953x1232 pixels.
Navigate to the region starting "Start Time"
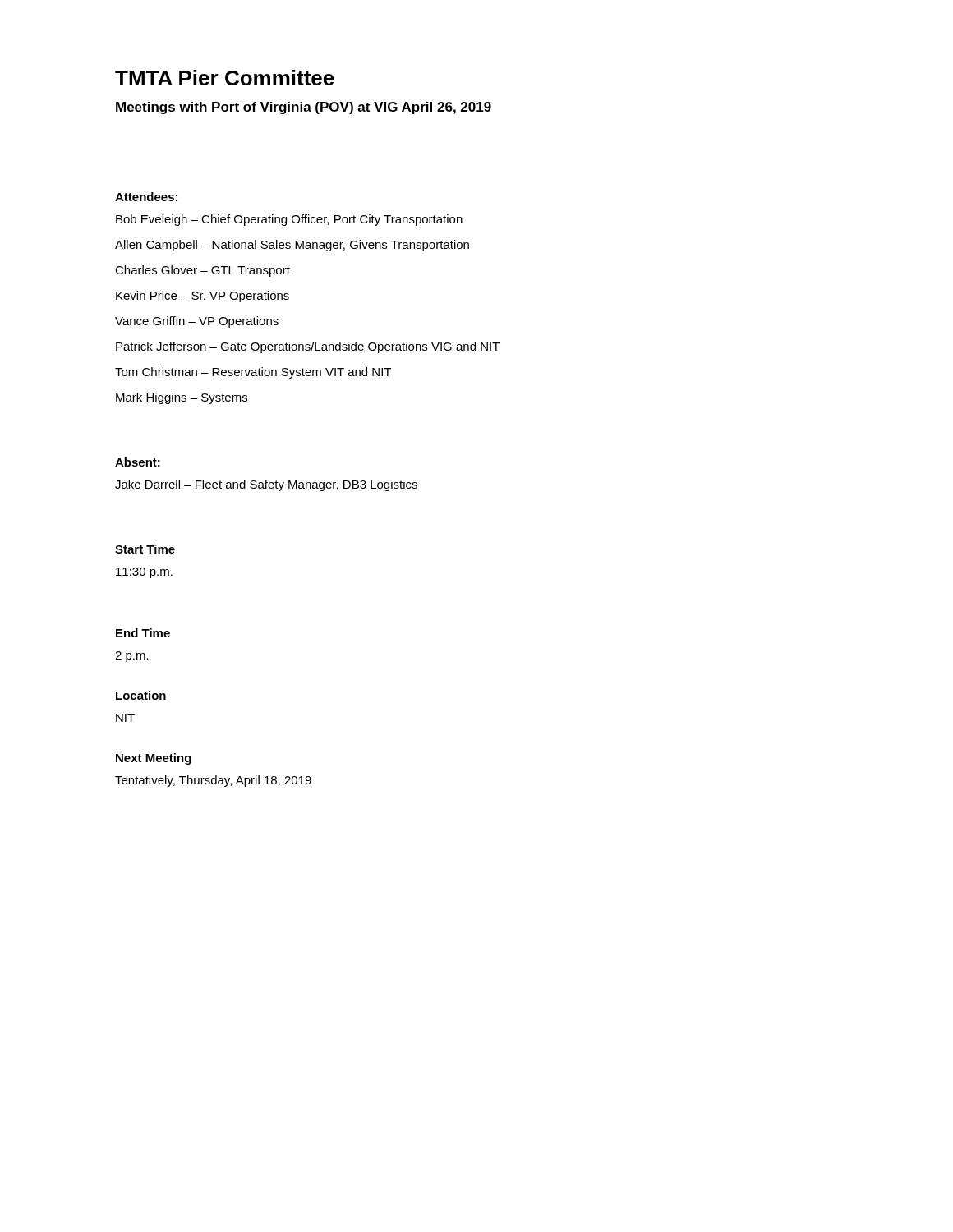(x=145, y=549)
